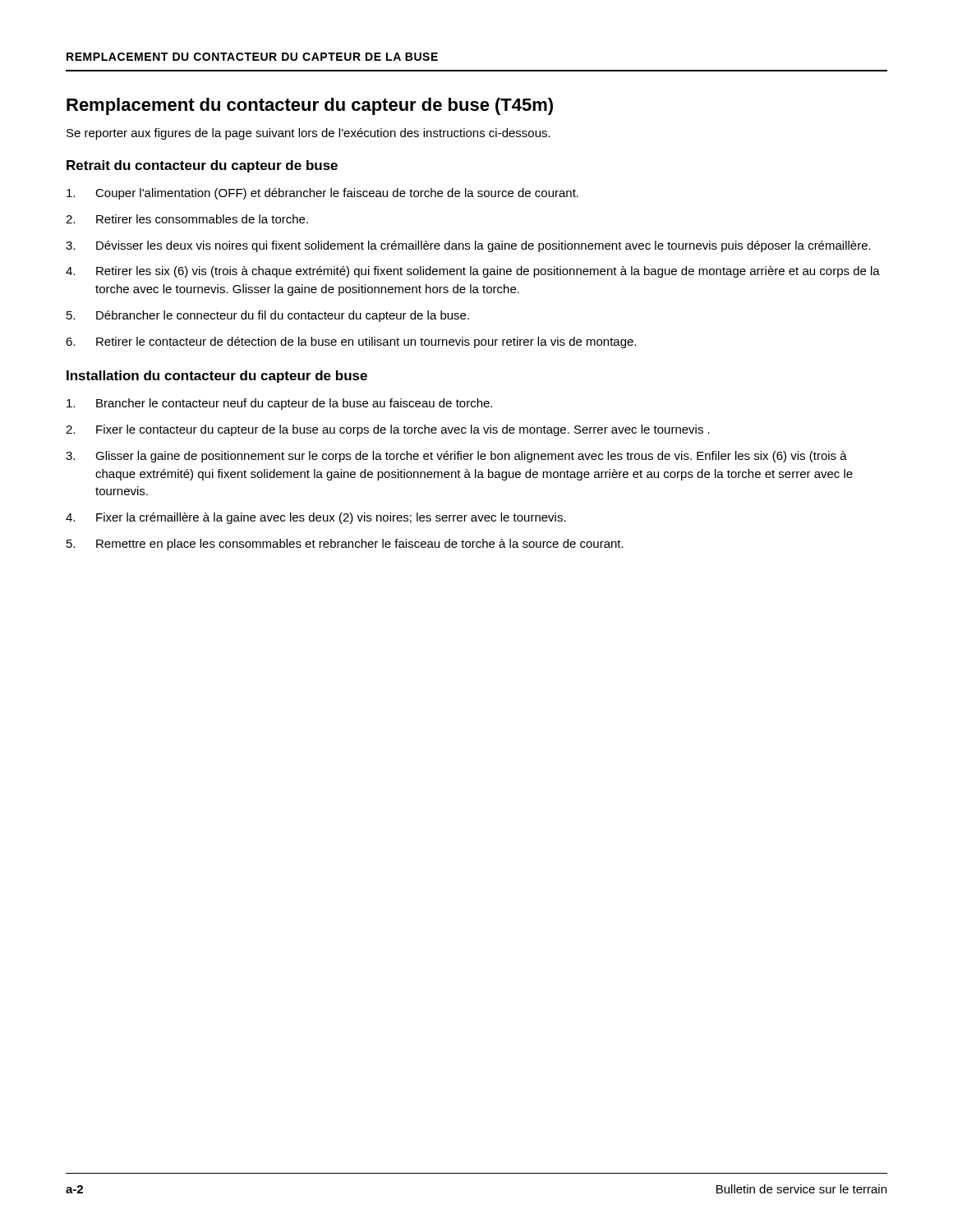Click the passage that begins "5. Débrancher le connecteur du fil"
This screenshot has width=953, height=1232.
(476, 315)
